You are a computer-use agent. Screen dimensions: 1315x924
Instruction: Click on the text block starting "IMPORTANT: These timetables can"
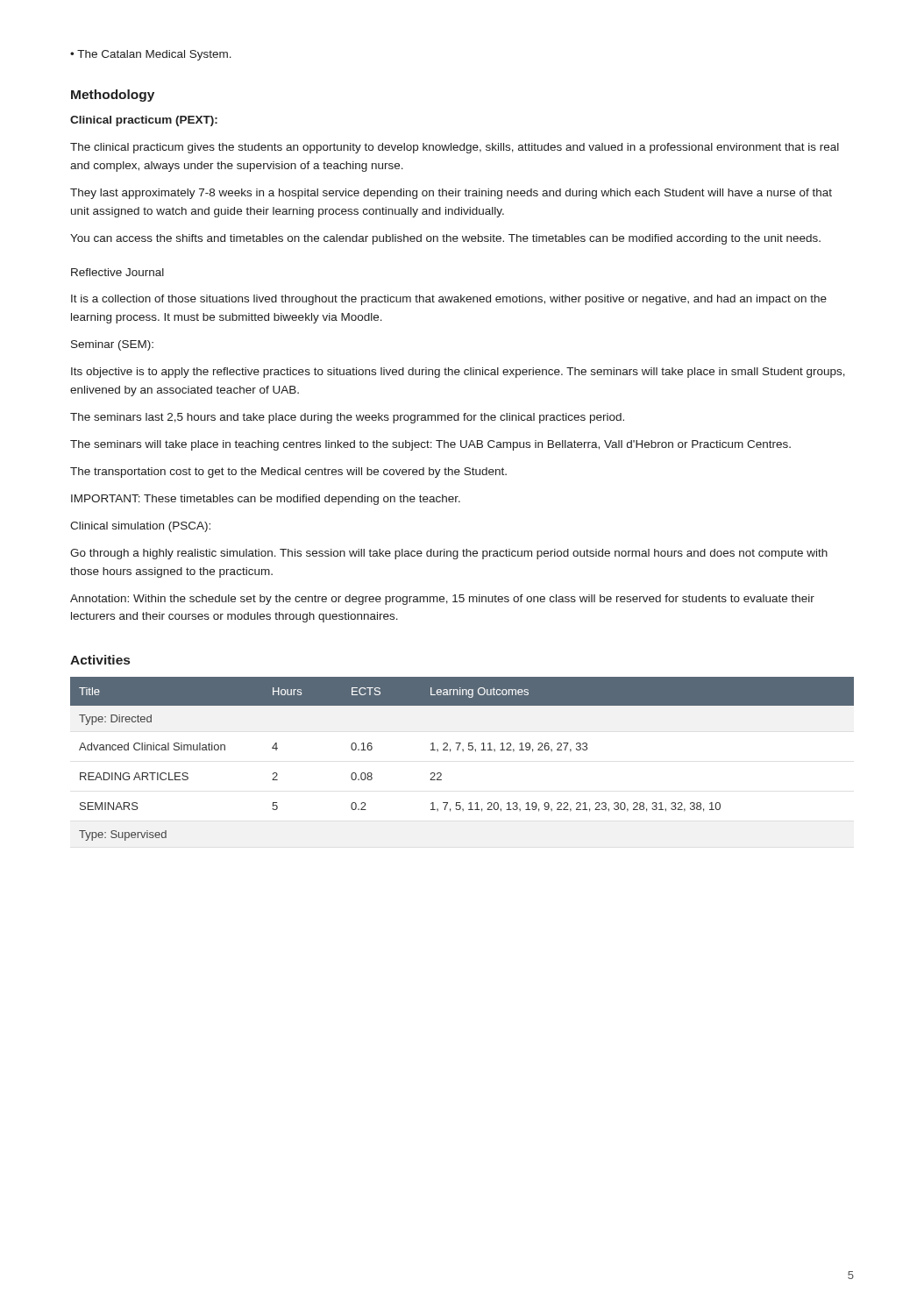click(266, 498)
